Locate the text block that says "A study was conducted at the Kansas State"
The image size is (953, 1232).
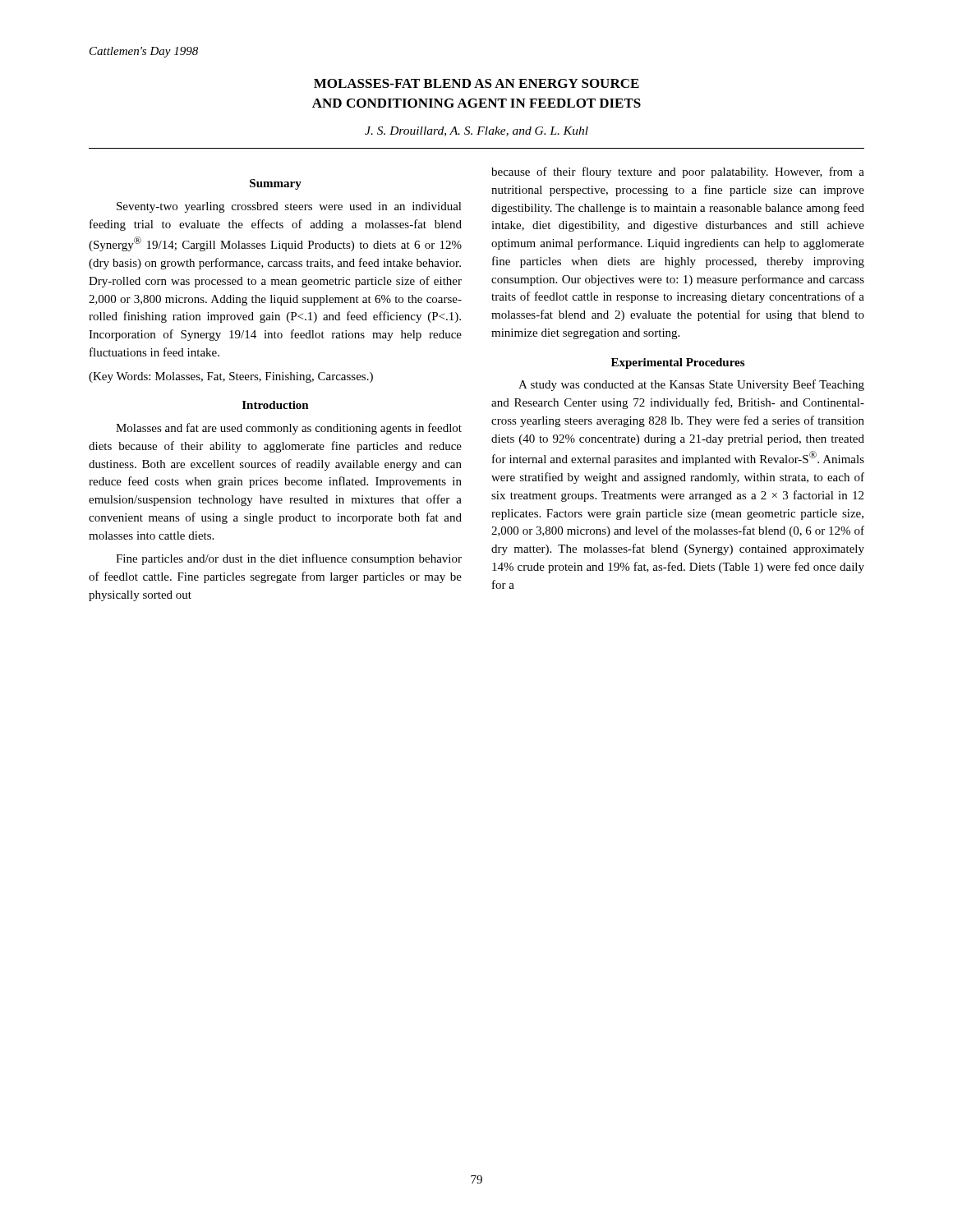(678, 485)
